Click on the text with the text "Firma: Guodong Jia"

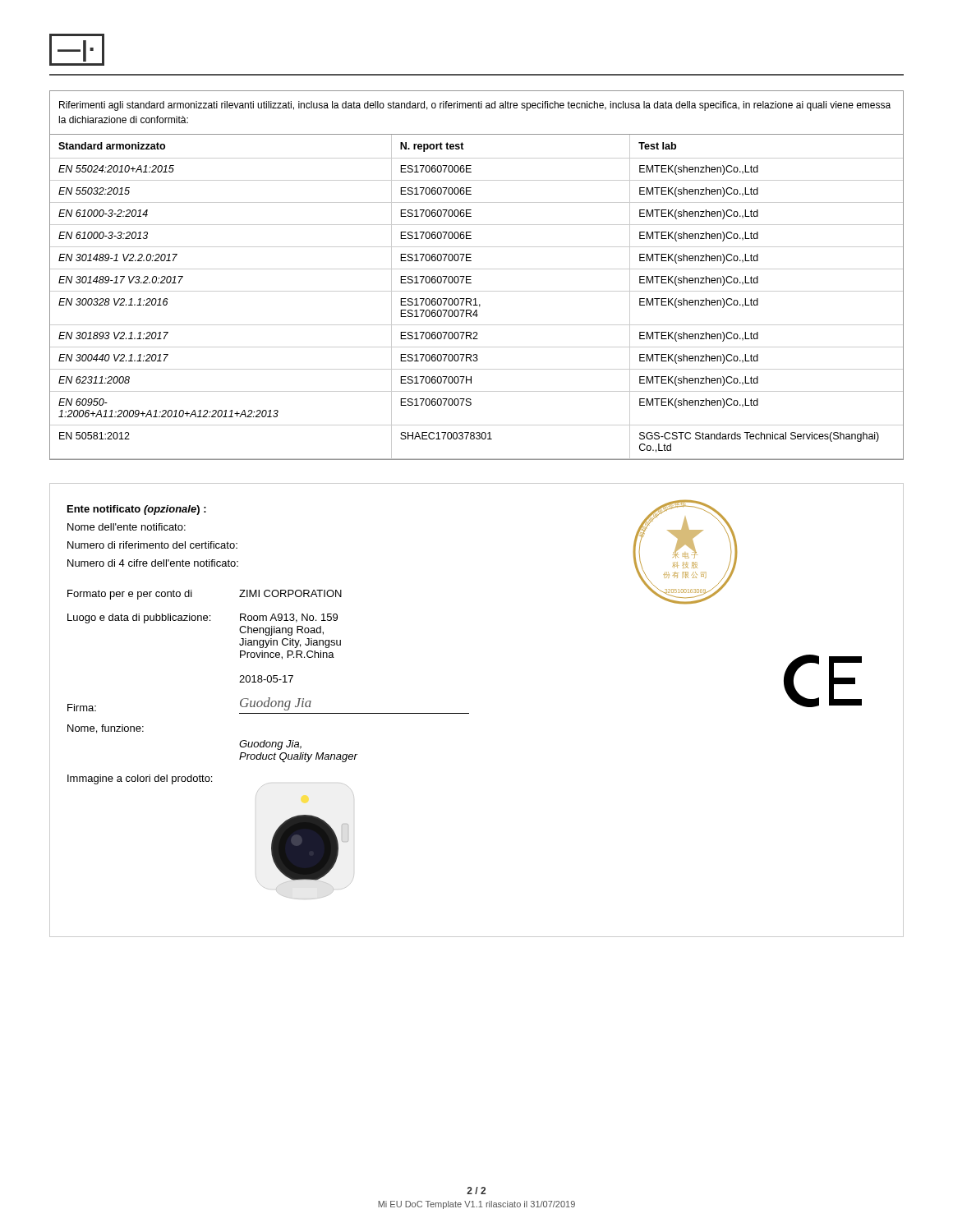click(x=268, y=705)
